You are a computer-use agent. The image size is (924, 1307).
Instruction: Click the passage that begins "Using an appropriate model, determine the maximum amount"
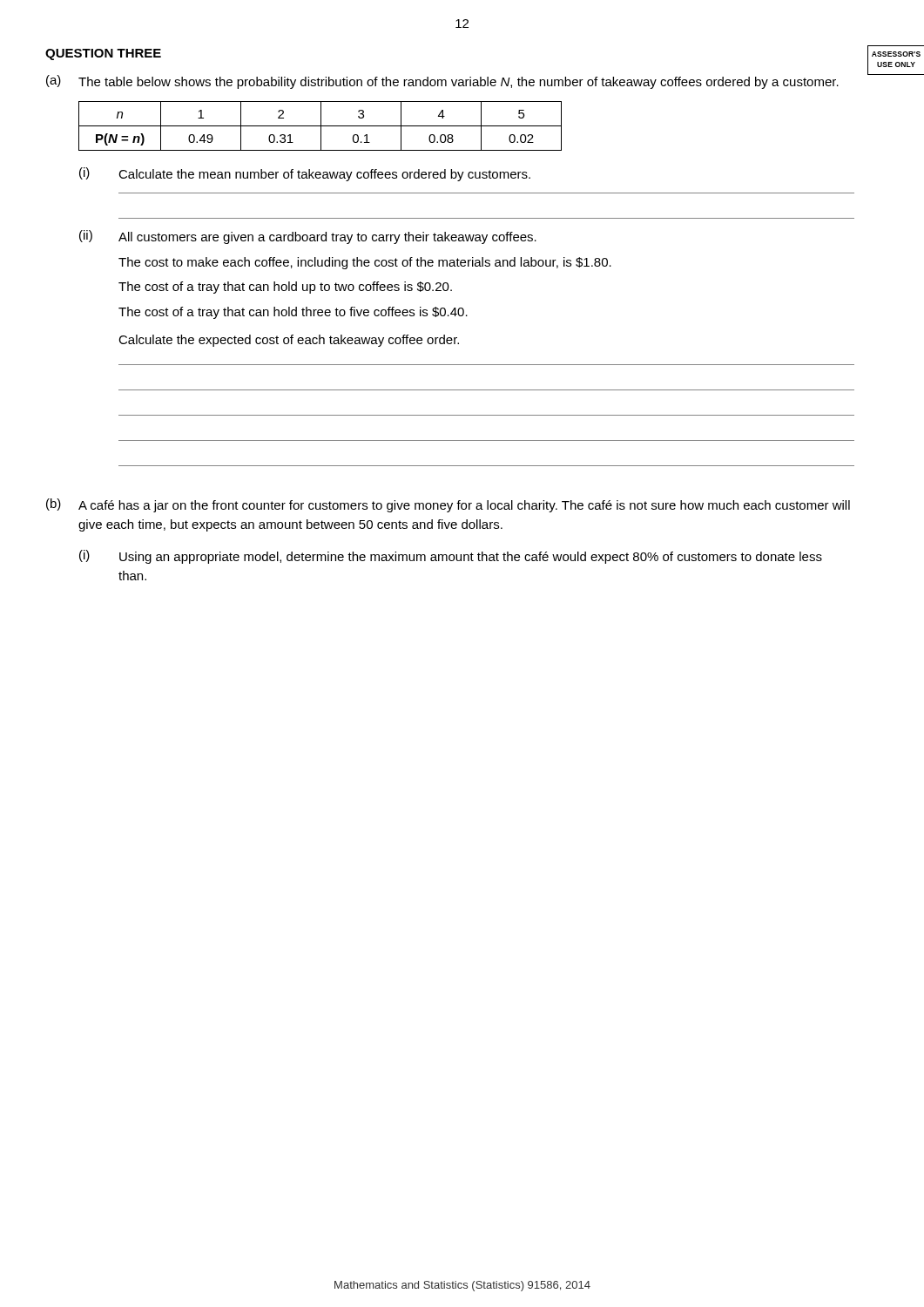pyautogui.click(x=470, y=566)
